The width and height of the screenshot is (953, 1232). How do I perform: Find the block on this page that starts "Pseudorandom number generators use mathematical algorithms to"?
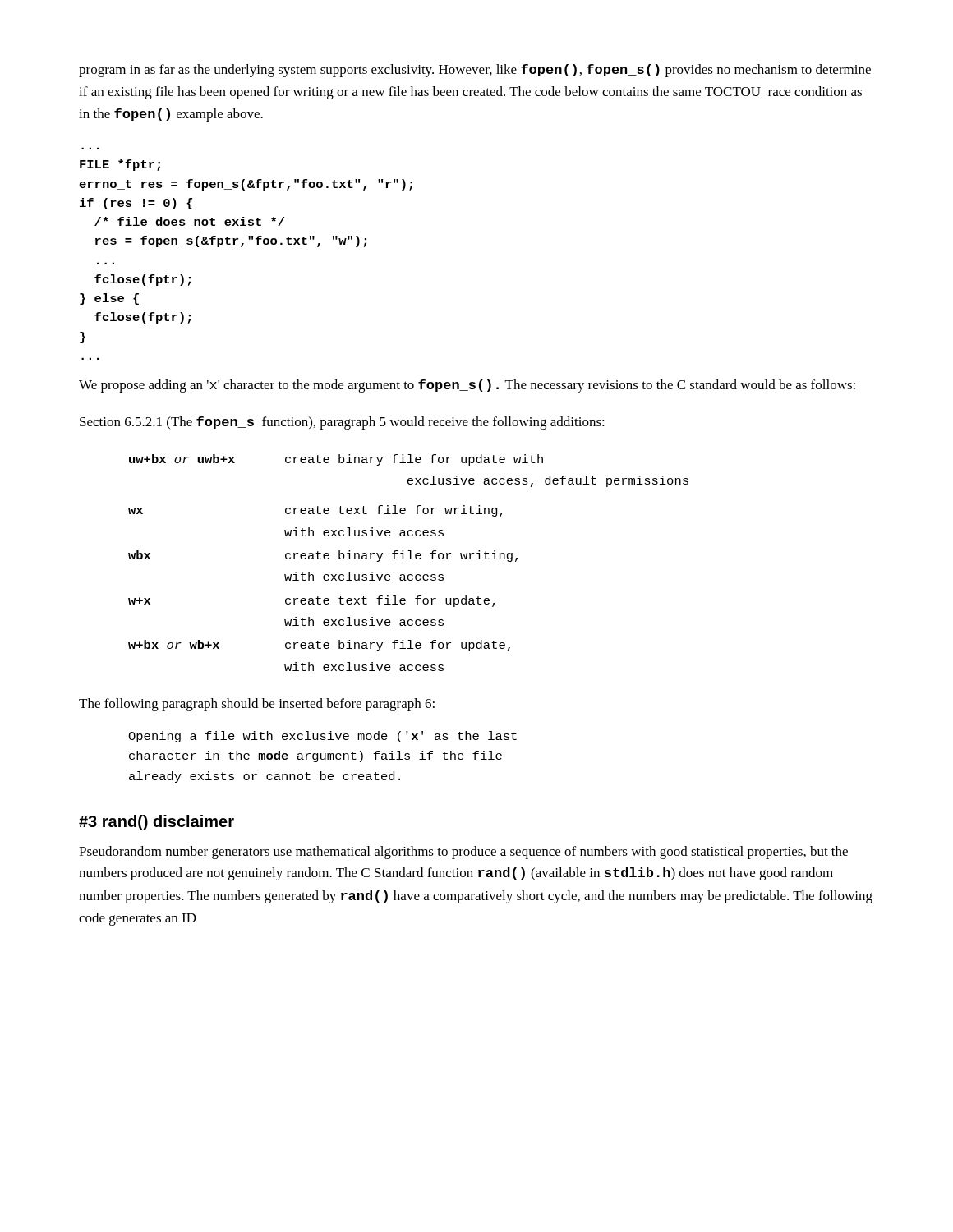476,885
